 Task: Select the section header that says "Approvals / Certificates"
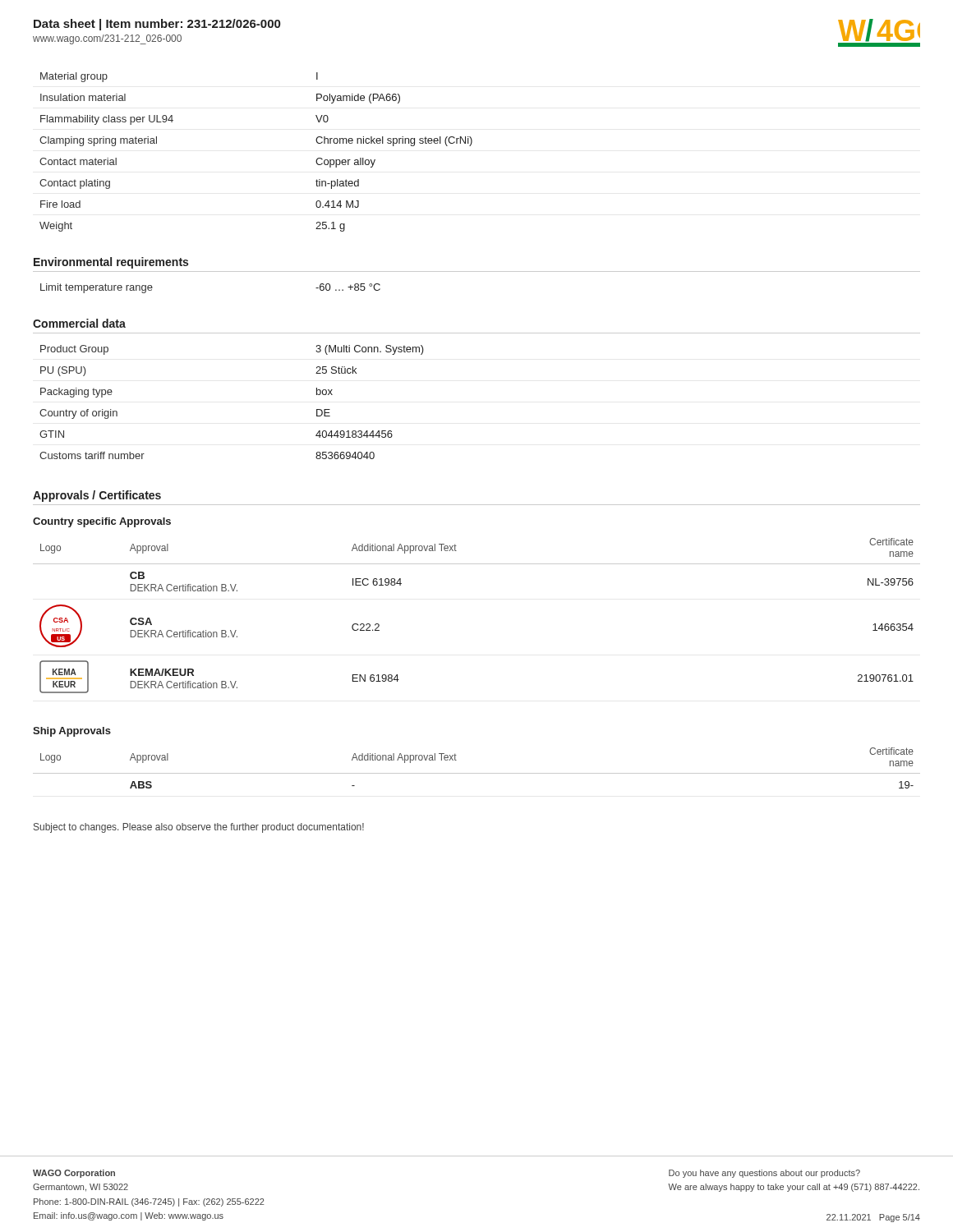click(x=97, y=495)
